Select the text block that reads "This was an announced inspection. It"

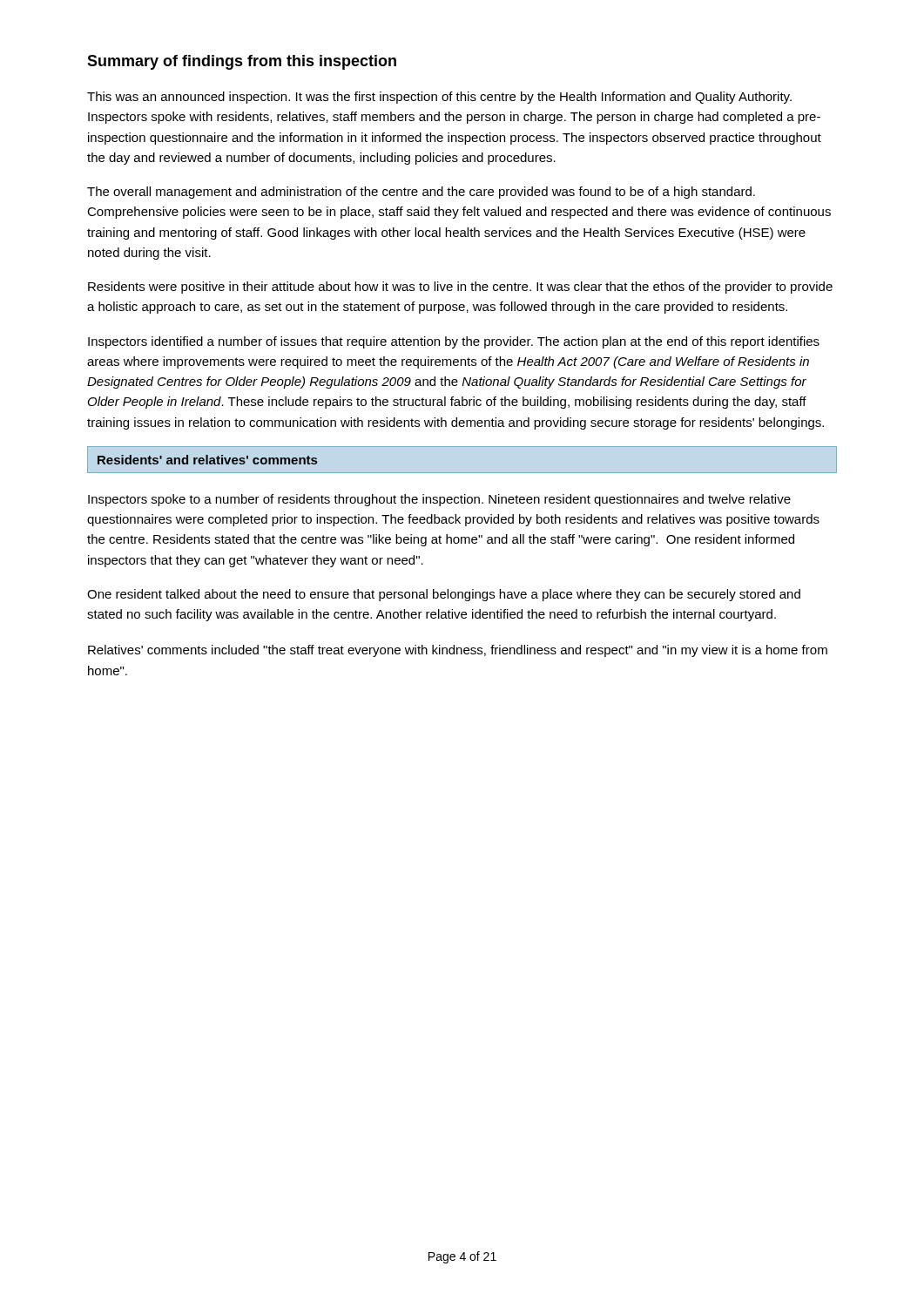tap(454, 127)
